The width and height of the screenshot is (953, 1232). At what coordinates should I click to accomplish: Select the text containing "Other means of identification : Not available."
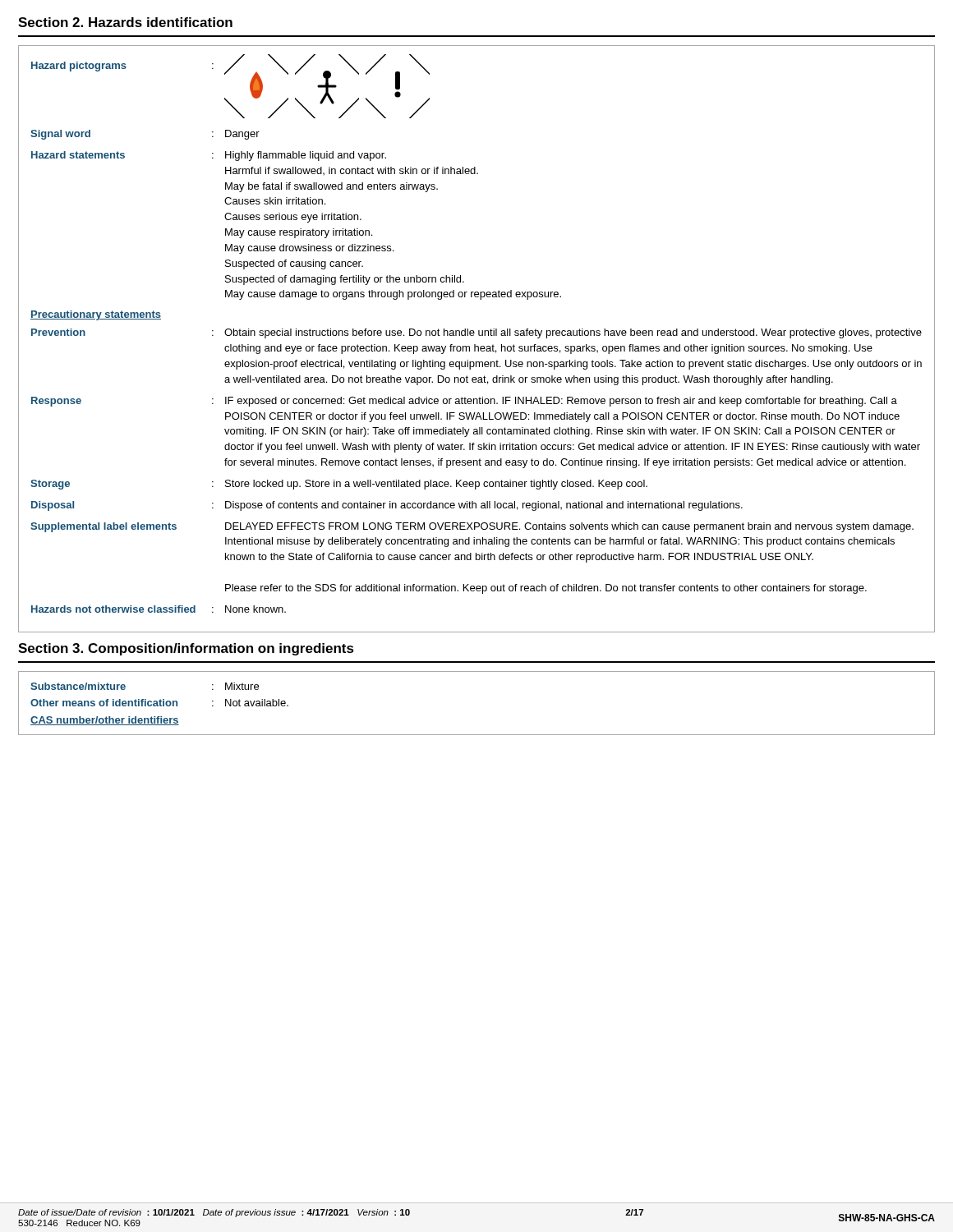(159, 703)
